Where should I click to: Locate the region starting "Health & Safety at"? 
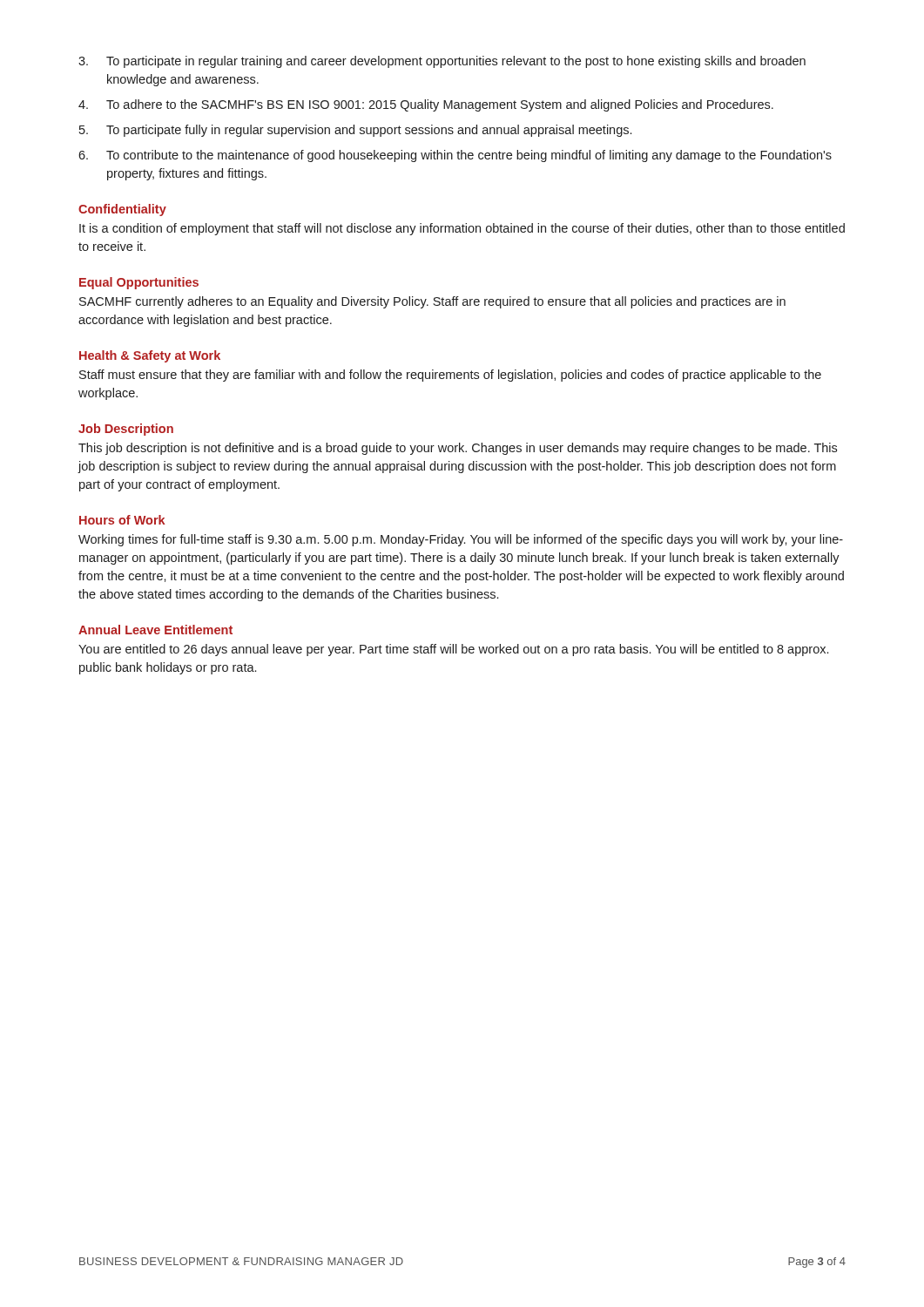(x=149, y=356)
